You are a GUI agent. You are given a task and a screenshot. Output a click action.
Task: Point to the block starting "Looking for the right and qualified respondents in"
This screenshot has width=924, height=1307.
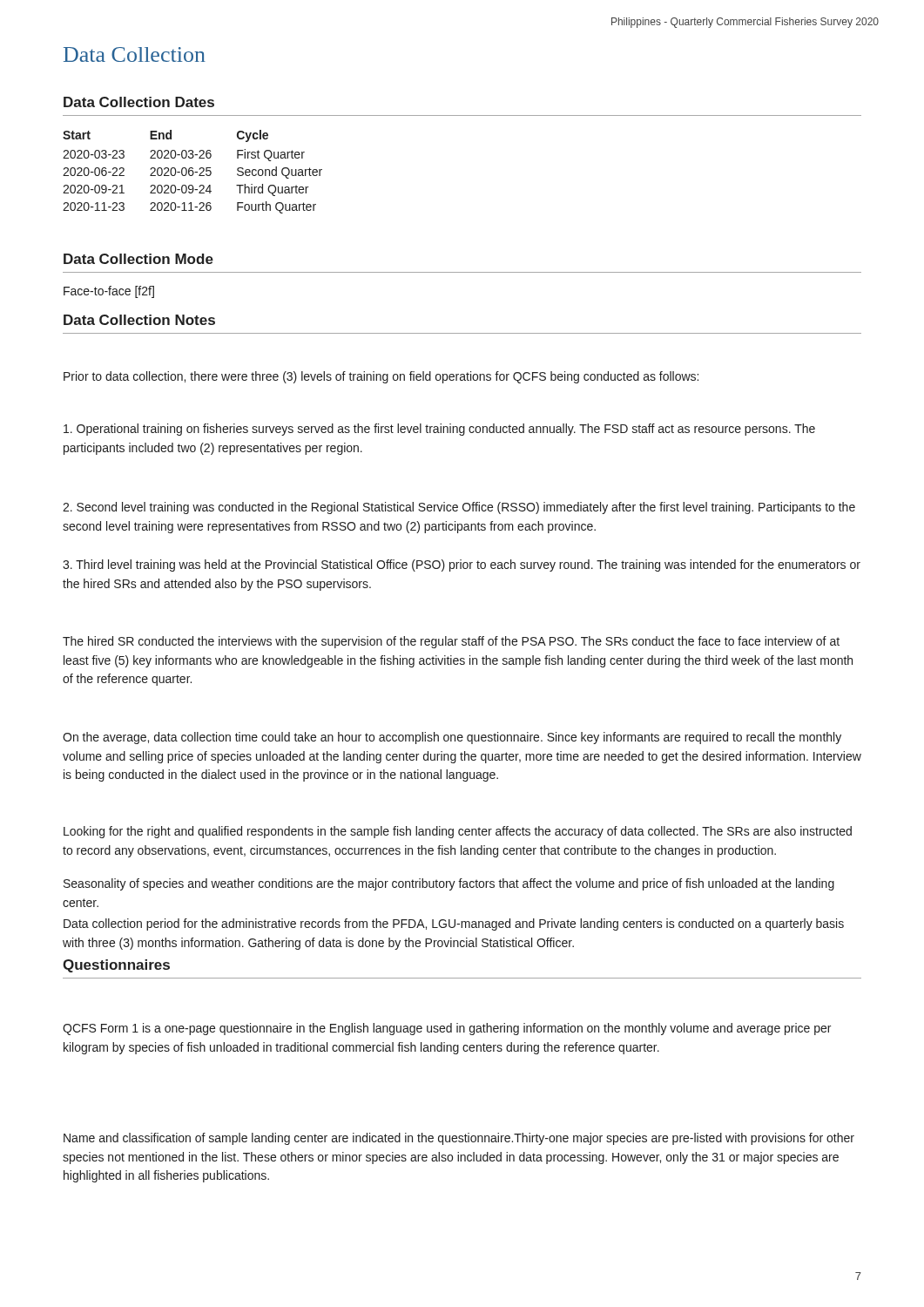[x=458, y=841]
